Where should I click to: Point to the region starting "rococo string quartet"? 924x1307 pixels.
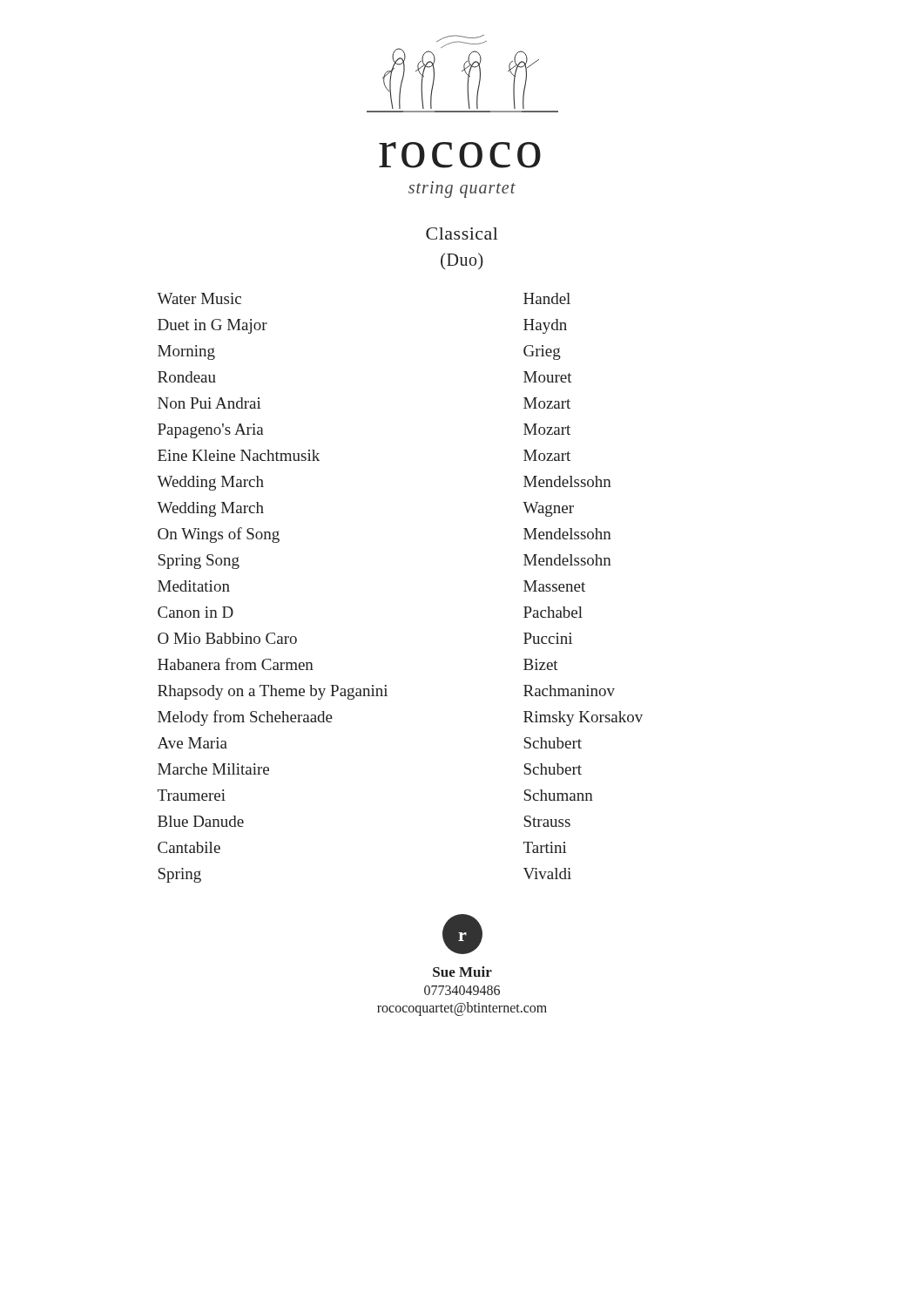click(462, 160)
